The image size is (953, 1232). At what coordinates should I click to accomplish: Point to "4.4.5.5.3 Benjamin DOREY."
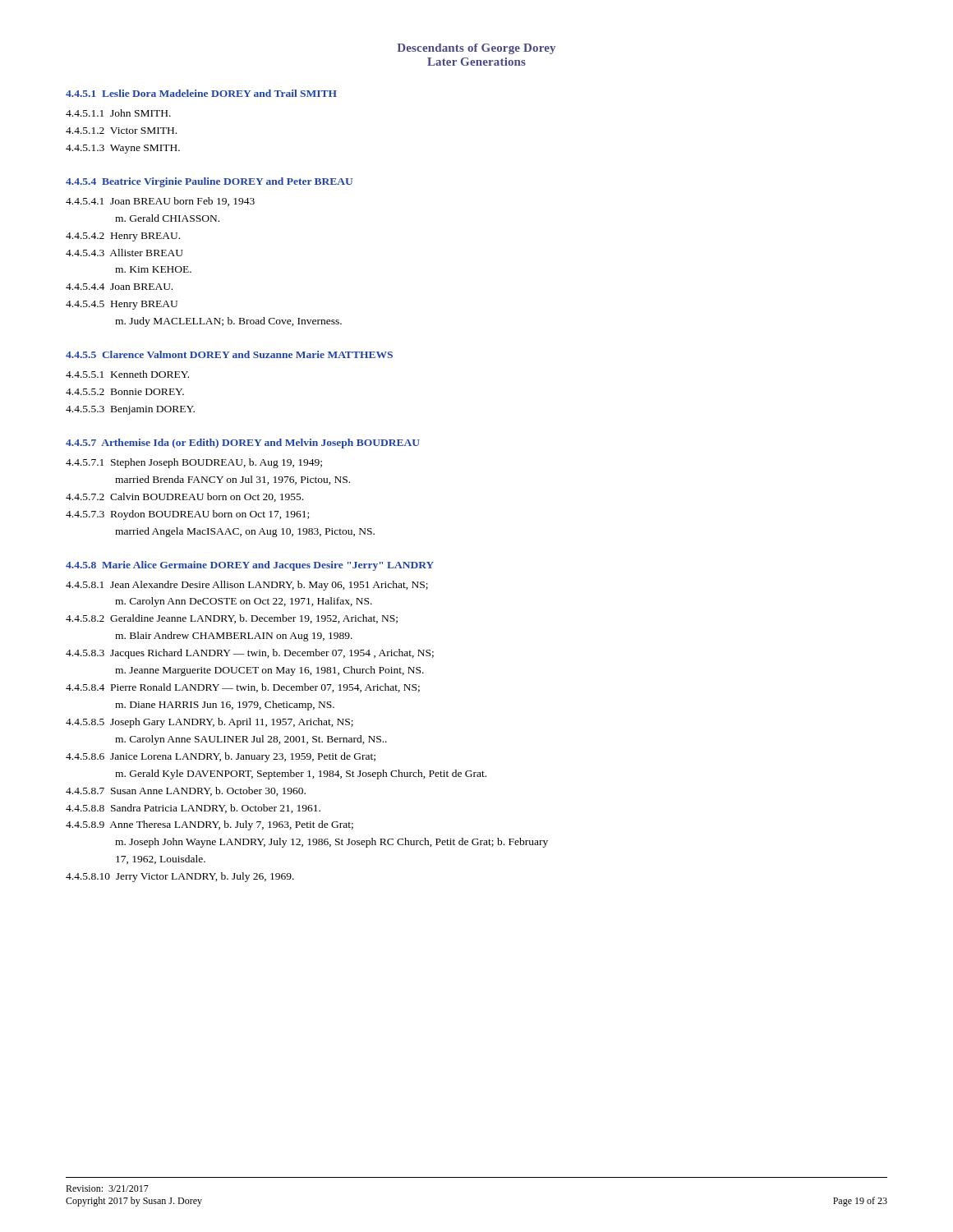click(x=131, y=409)
